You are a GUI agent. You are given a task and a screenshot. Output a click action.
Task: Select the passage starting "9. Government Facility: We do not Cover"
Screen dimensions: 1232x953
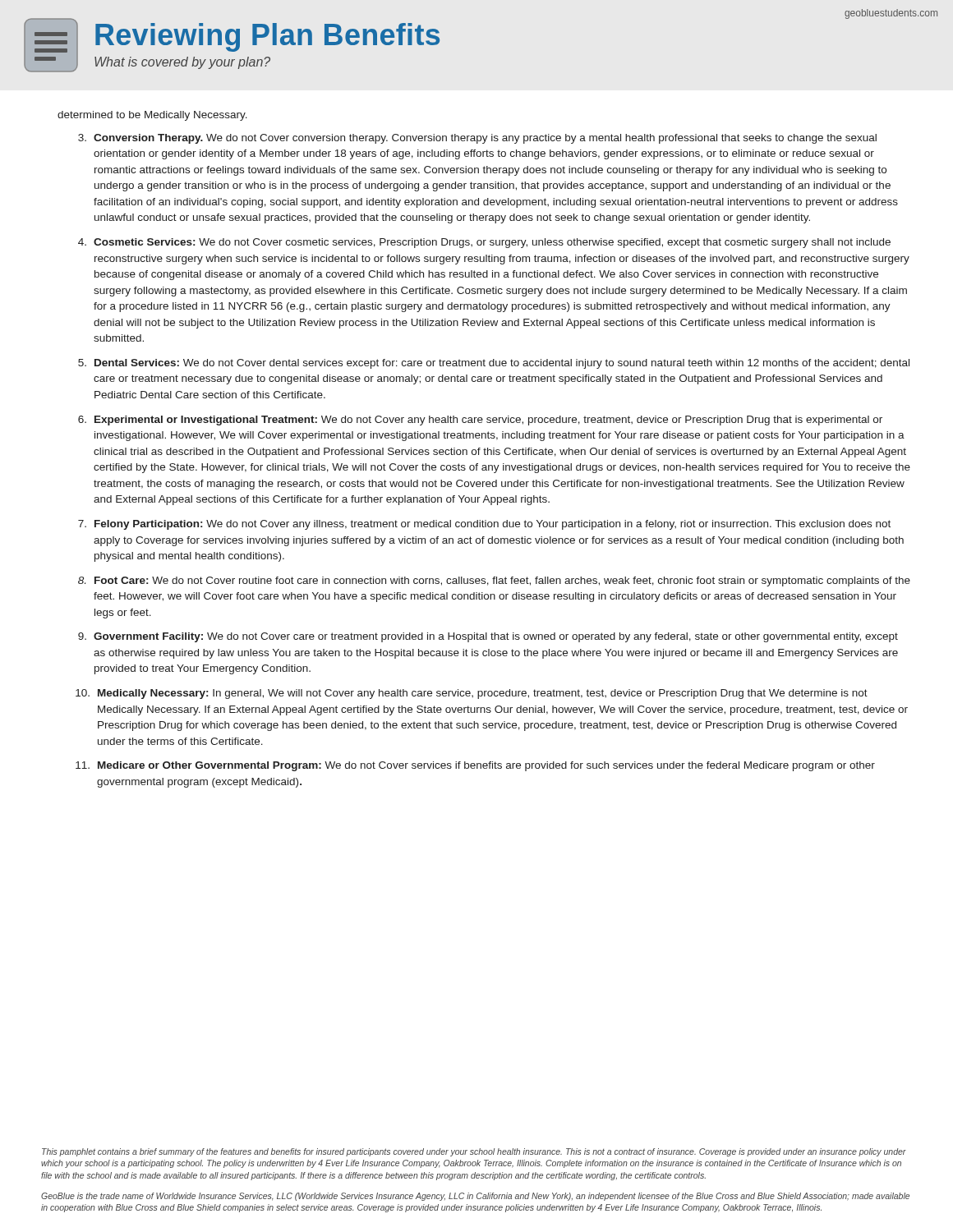[x=485, y=653]
